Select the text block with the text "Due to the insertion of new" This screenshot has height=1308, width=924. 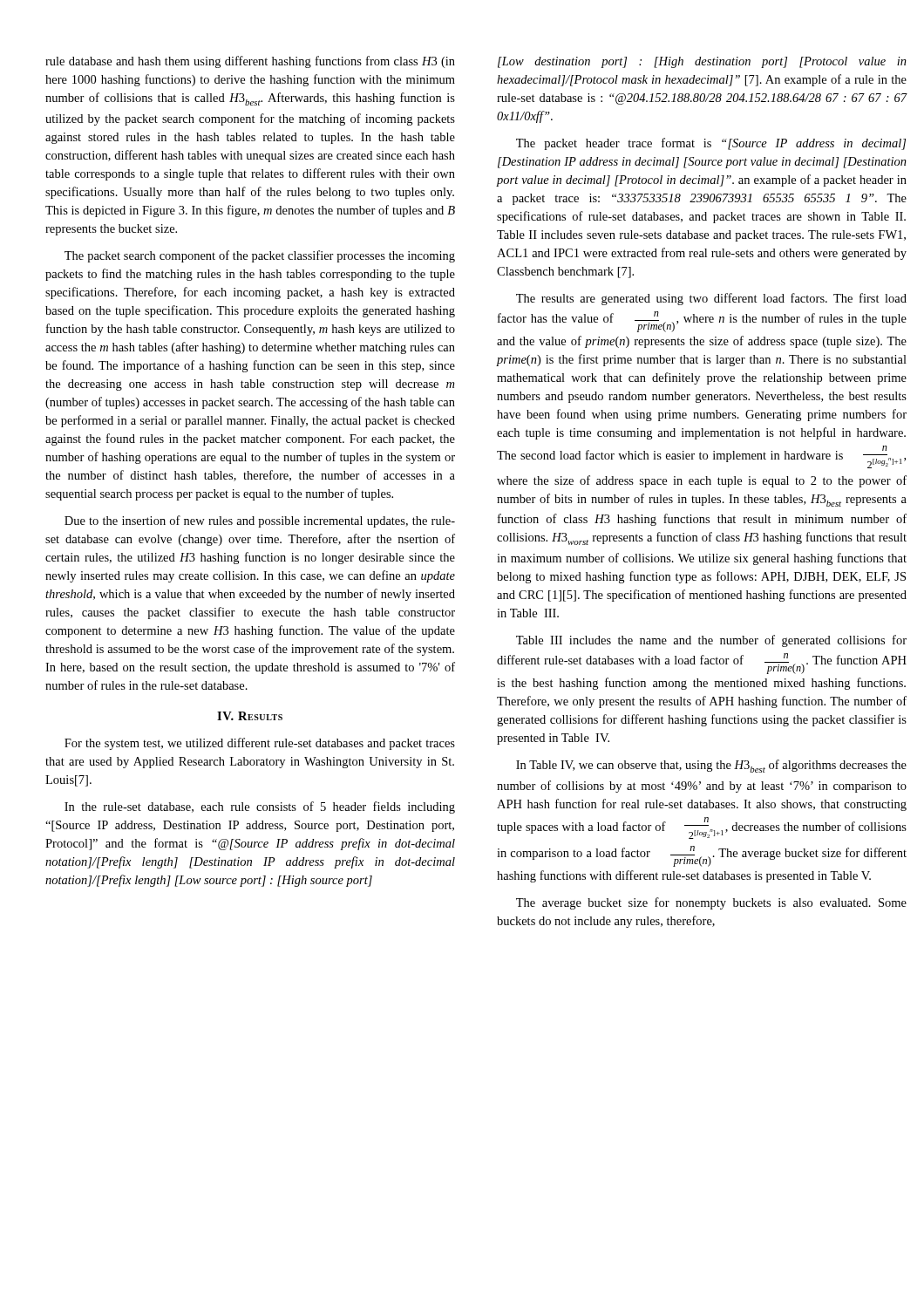tap(250, 603)
